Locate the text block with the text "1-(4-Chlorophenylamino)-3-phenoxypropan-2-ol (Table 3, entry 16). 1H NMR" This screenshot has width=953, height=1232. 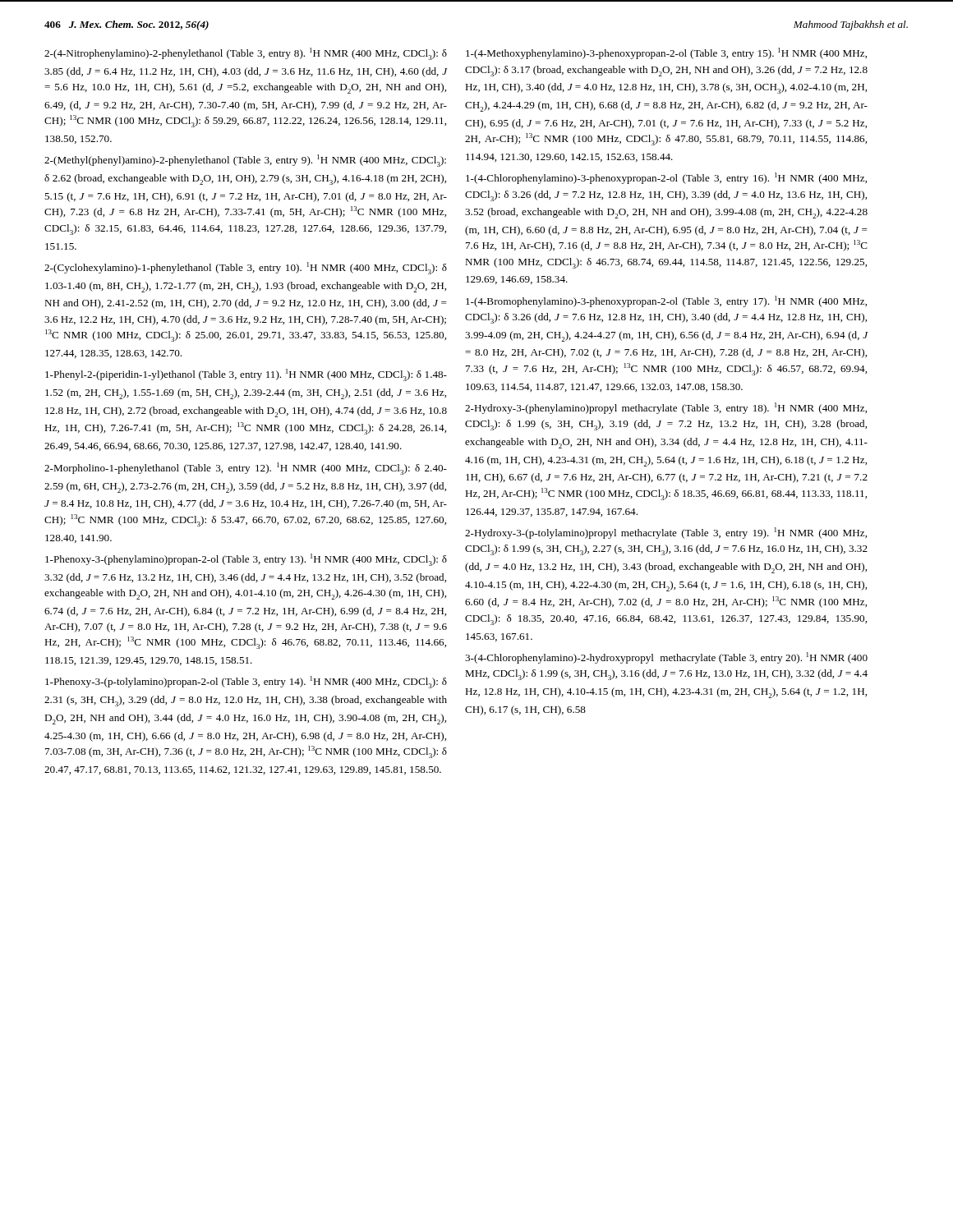pos(666,229)
